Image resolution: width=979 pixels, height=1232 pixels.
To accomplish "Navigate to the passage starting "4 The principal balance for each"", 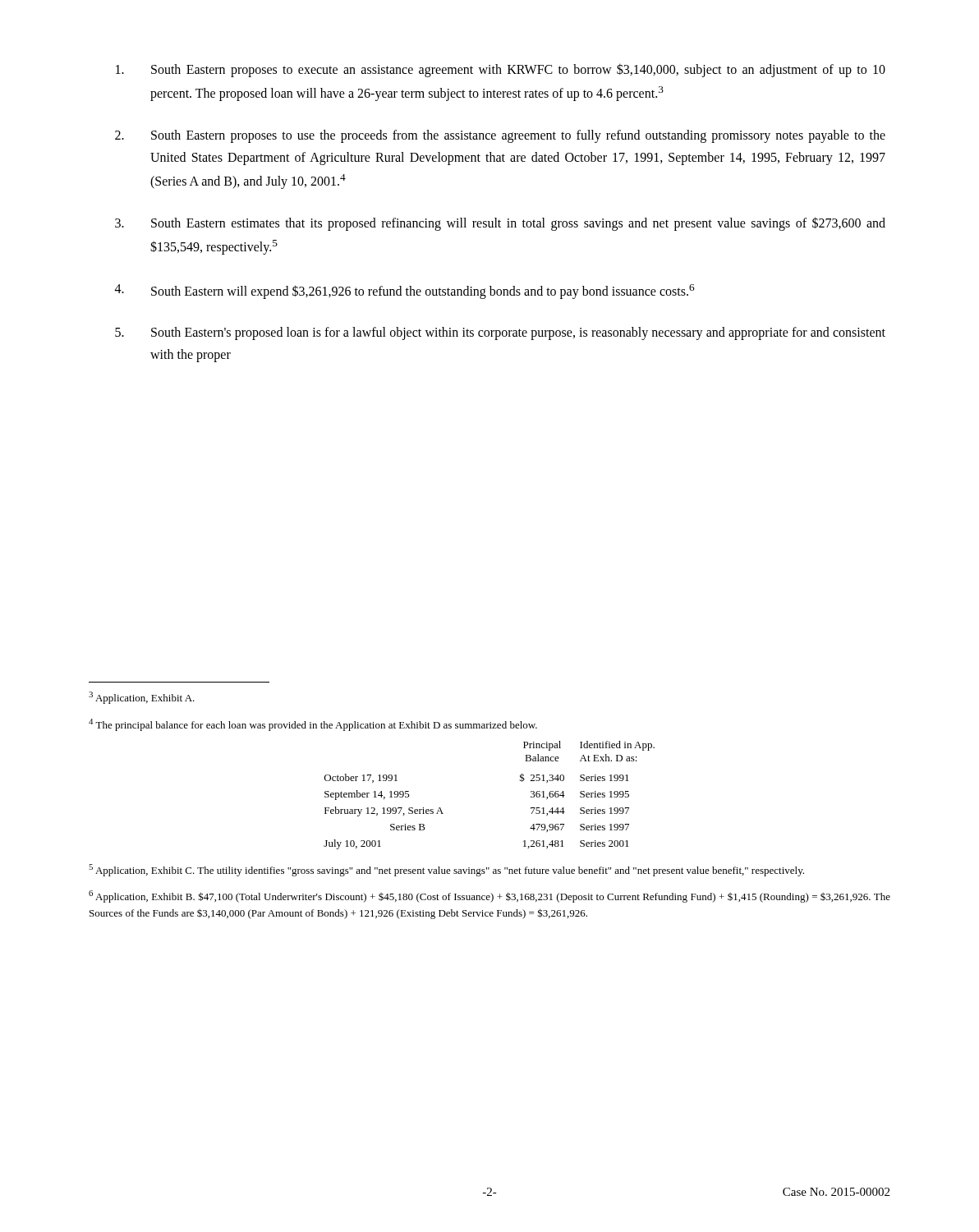I will tap(313, 724).
